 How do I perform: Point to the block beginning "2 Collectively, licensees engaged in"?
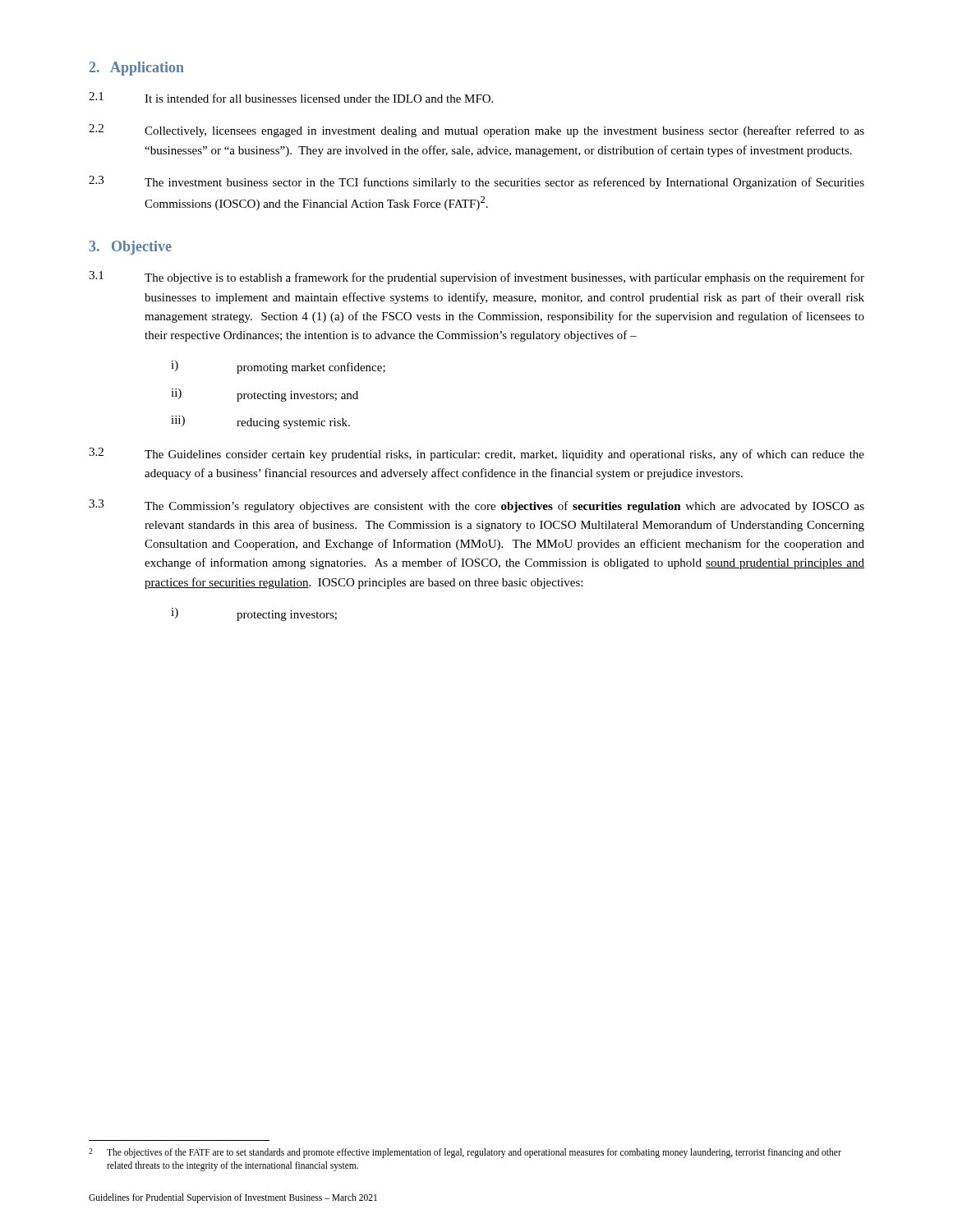tap(476, 141)
